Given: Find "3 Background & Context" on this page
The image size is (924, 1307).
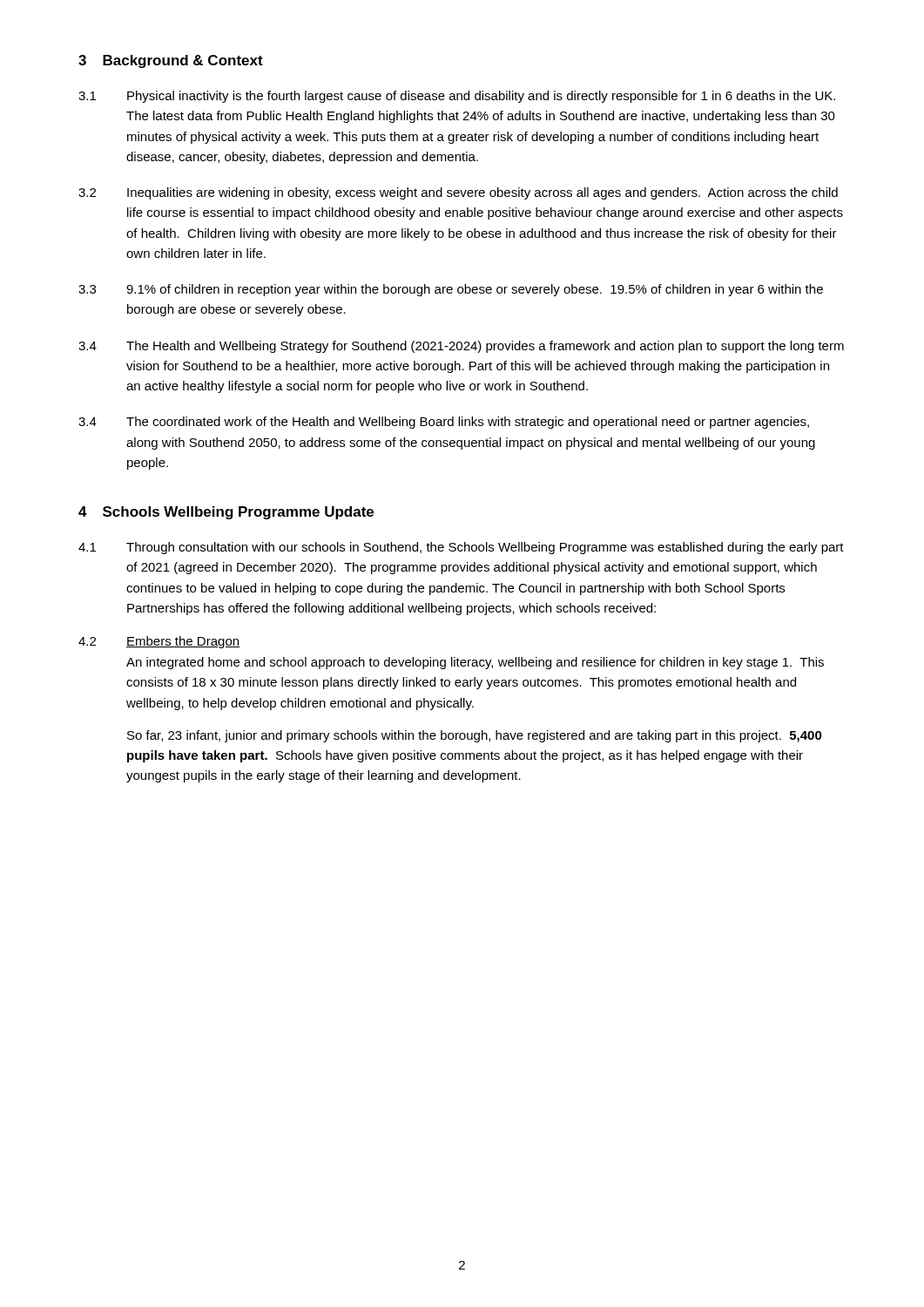Looking at the screenshot, I should [x=171, y=61].
